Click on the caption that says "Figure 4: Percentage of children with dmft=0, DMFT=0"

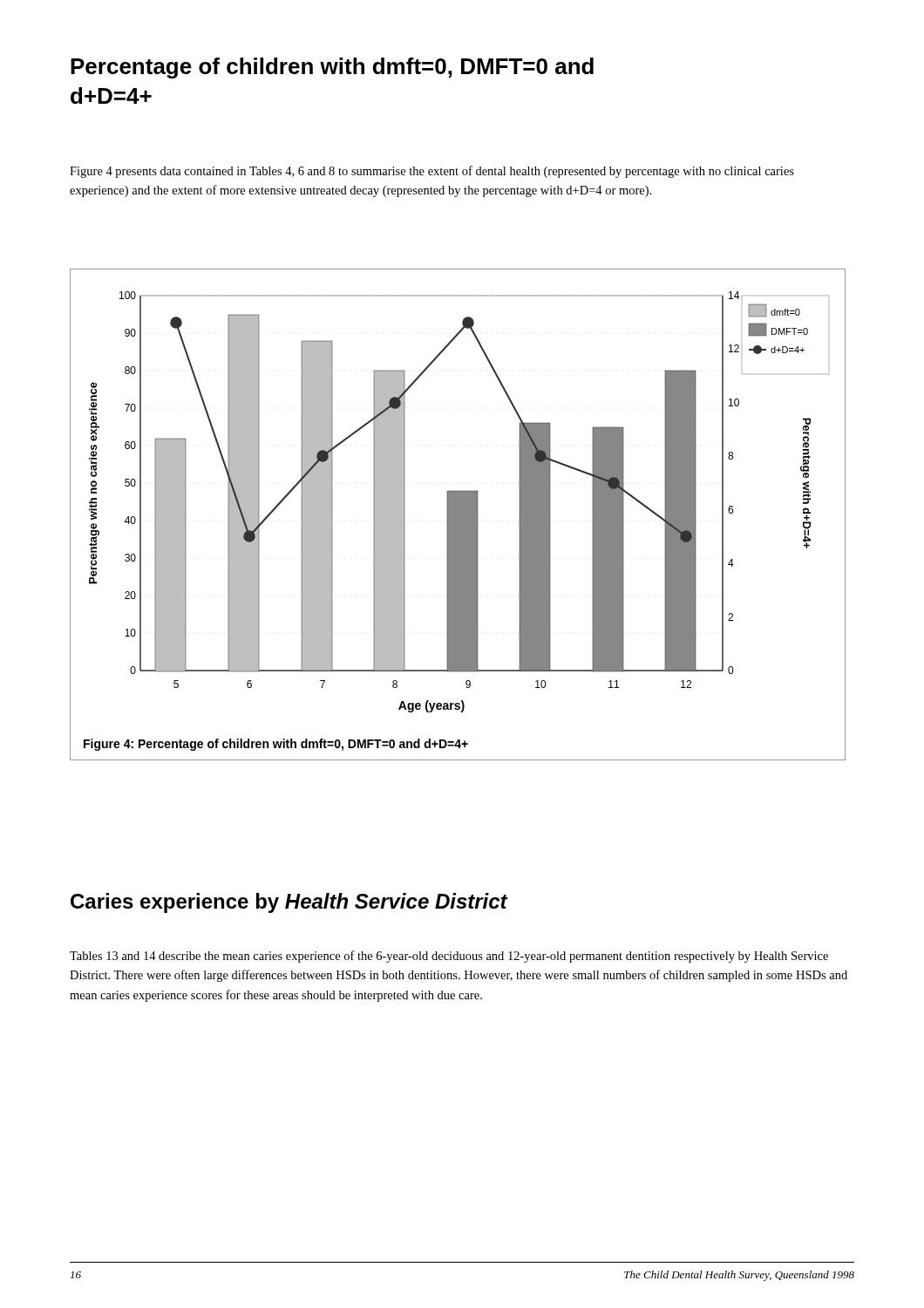tap(276, 744)
